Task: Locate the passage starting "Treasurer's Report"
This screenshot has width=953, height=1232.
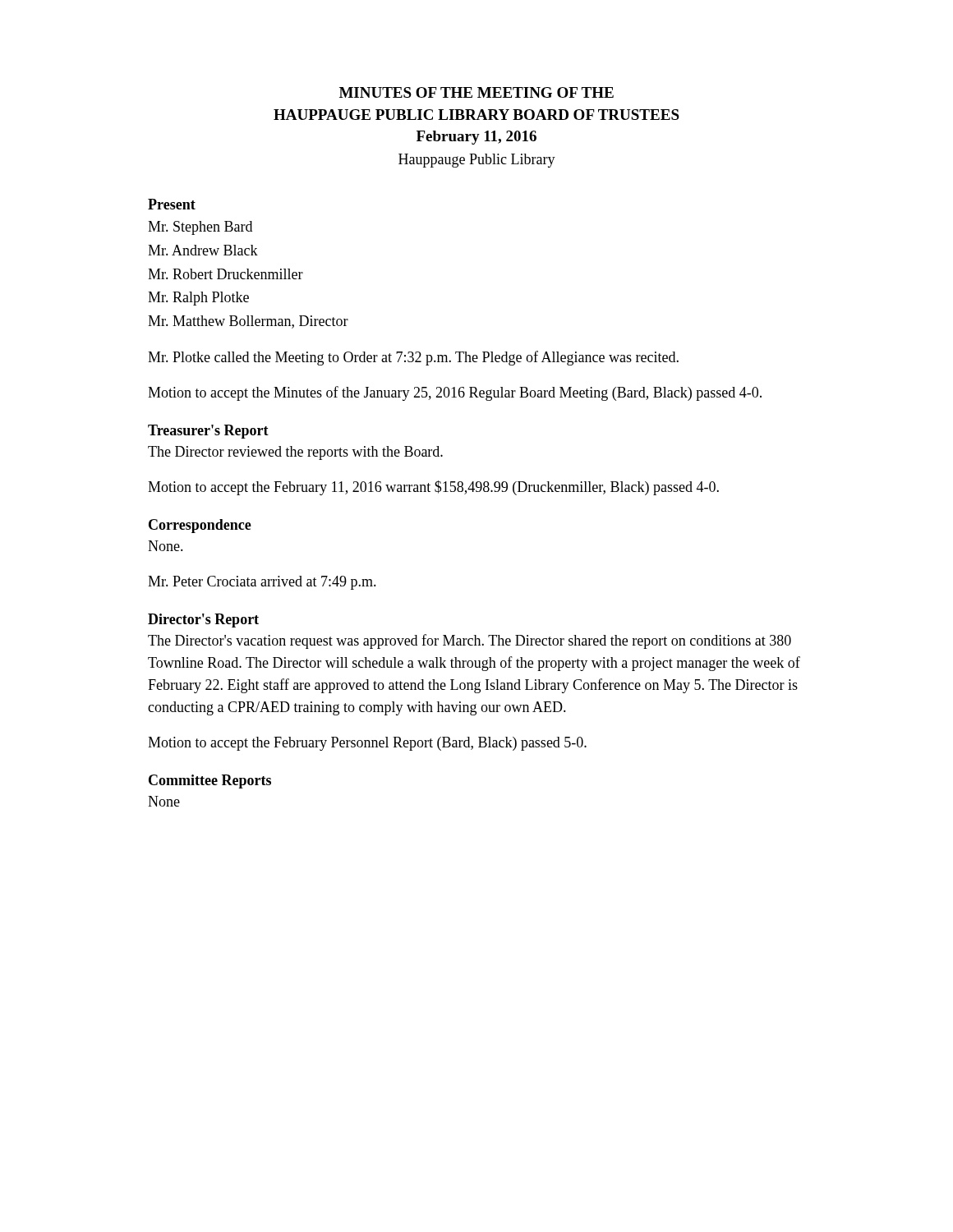Action: point(208,430)
